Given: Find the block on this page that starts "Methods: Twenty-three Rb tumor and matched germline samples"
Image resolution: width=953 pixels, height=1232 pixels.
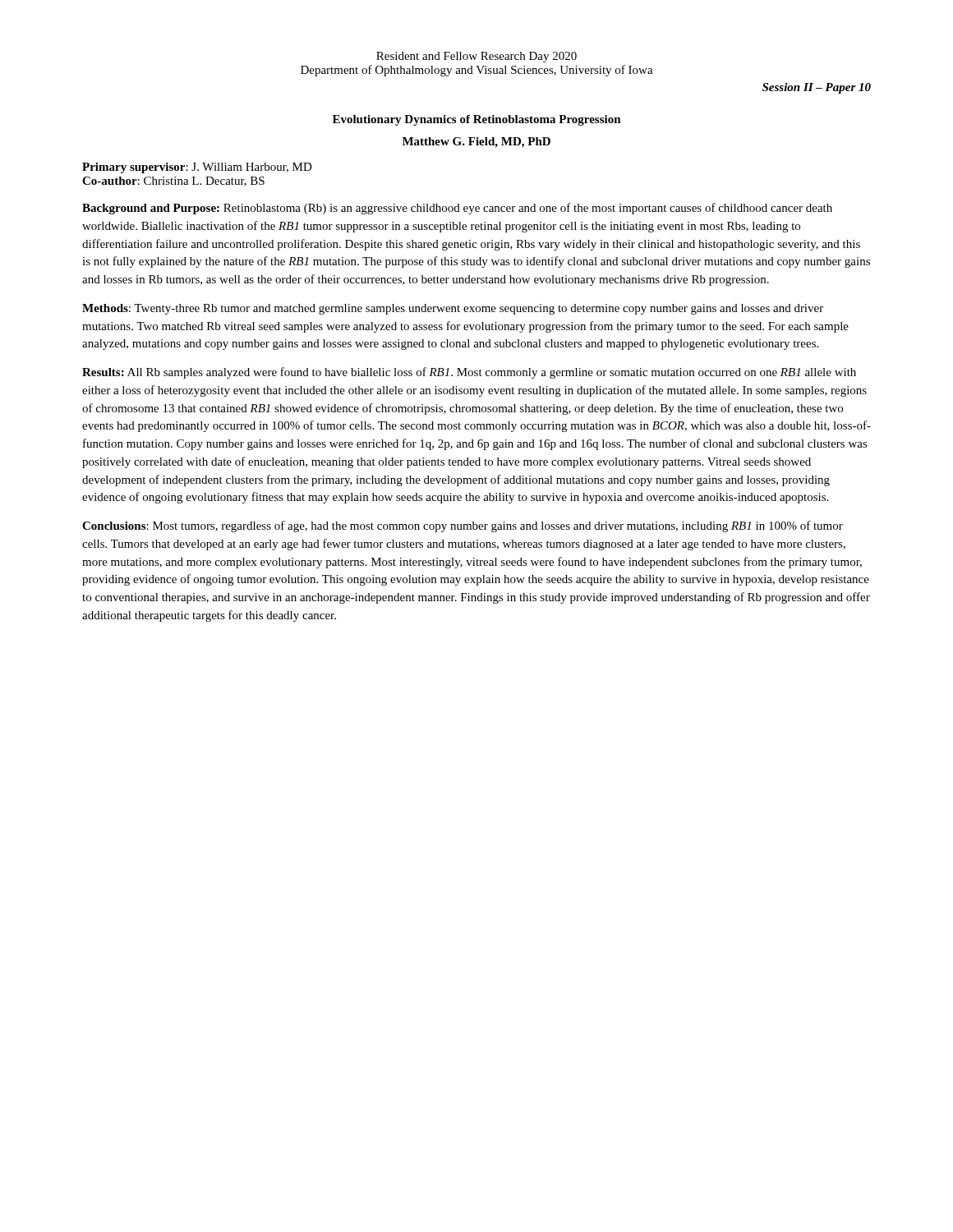Looking at the screenshot, I should coord(465,326).
